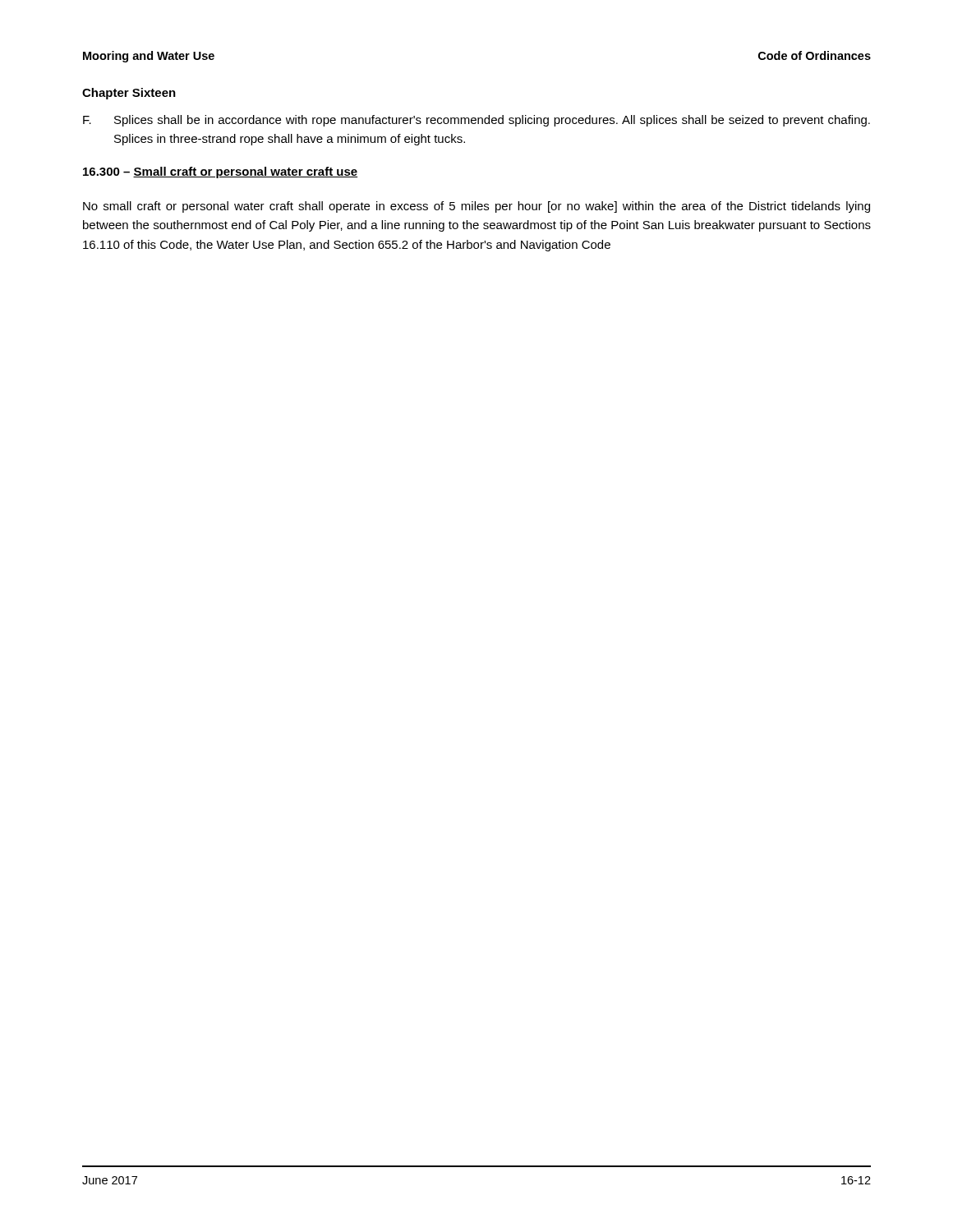Locate the text block that says "No small craft or personal water craft"
This screenshot has height=1232, width=953.
[476, 225]
